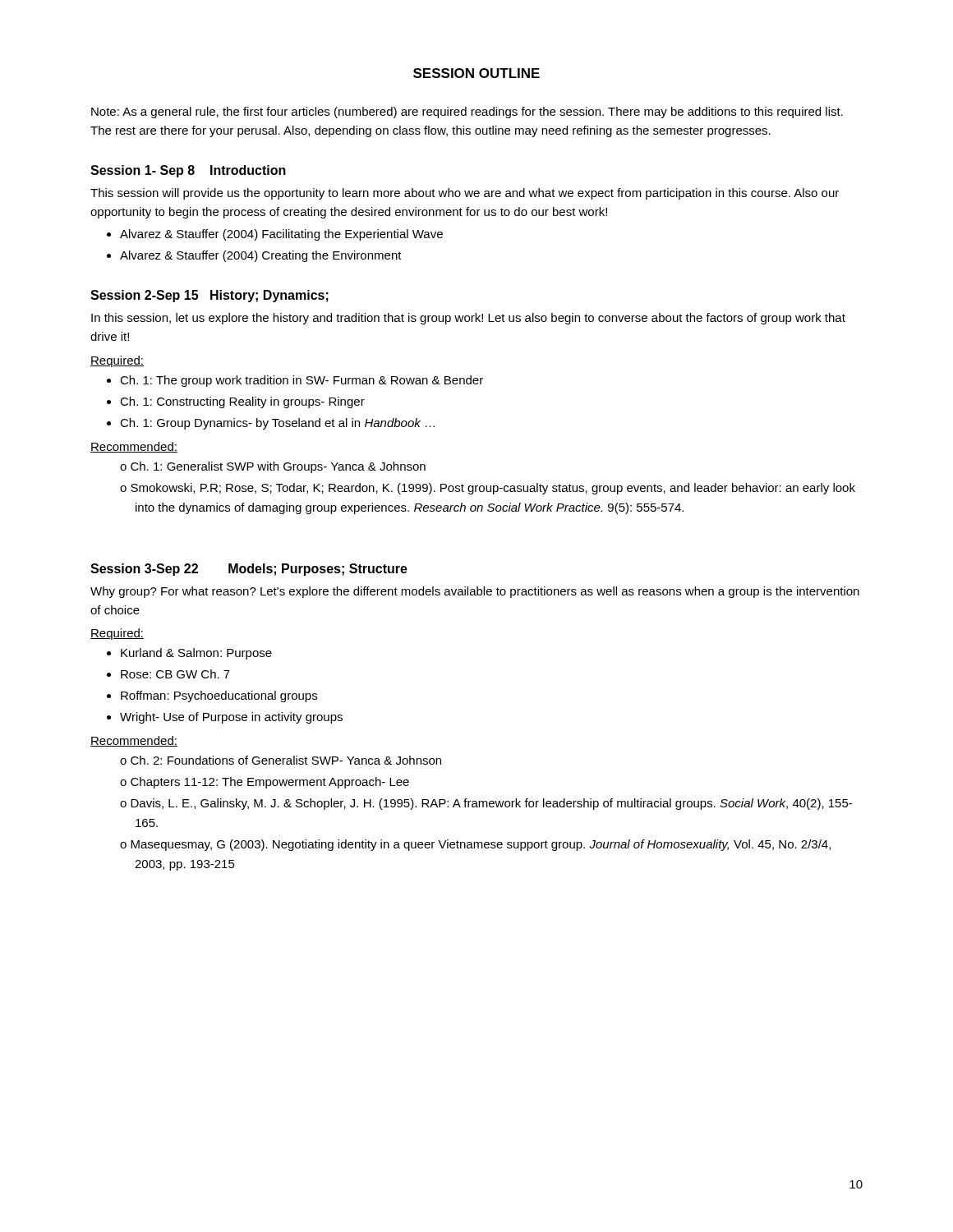Viewport: 953px width, 1232px height.
Task: Select the list item that reads "Ch. 1: Generalist SWP with"
Action: pos(278,466)
